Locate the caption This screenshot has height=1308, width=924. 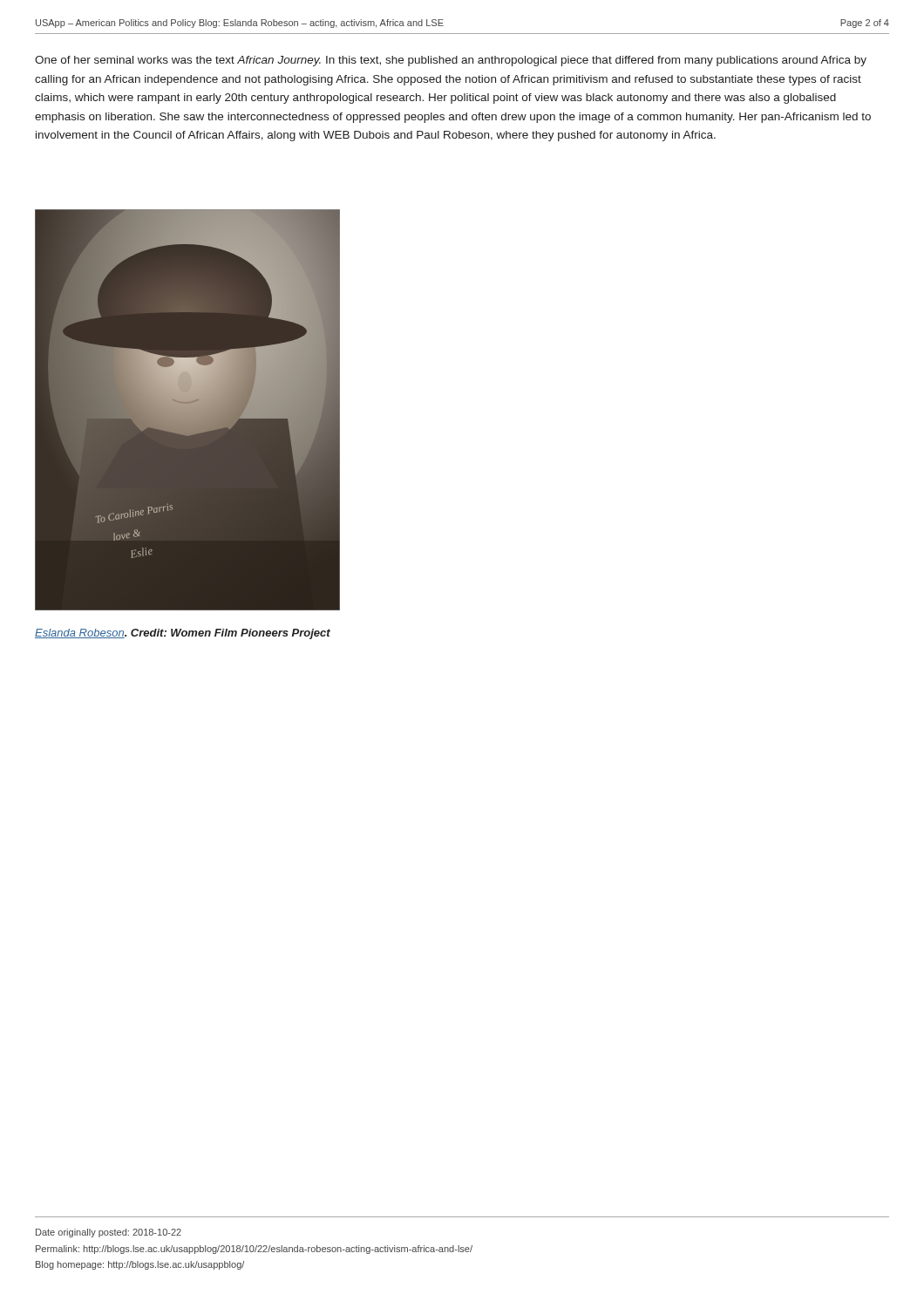tap(182, 633)
